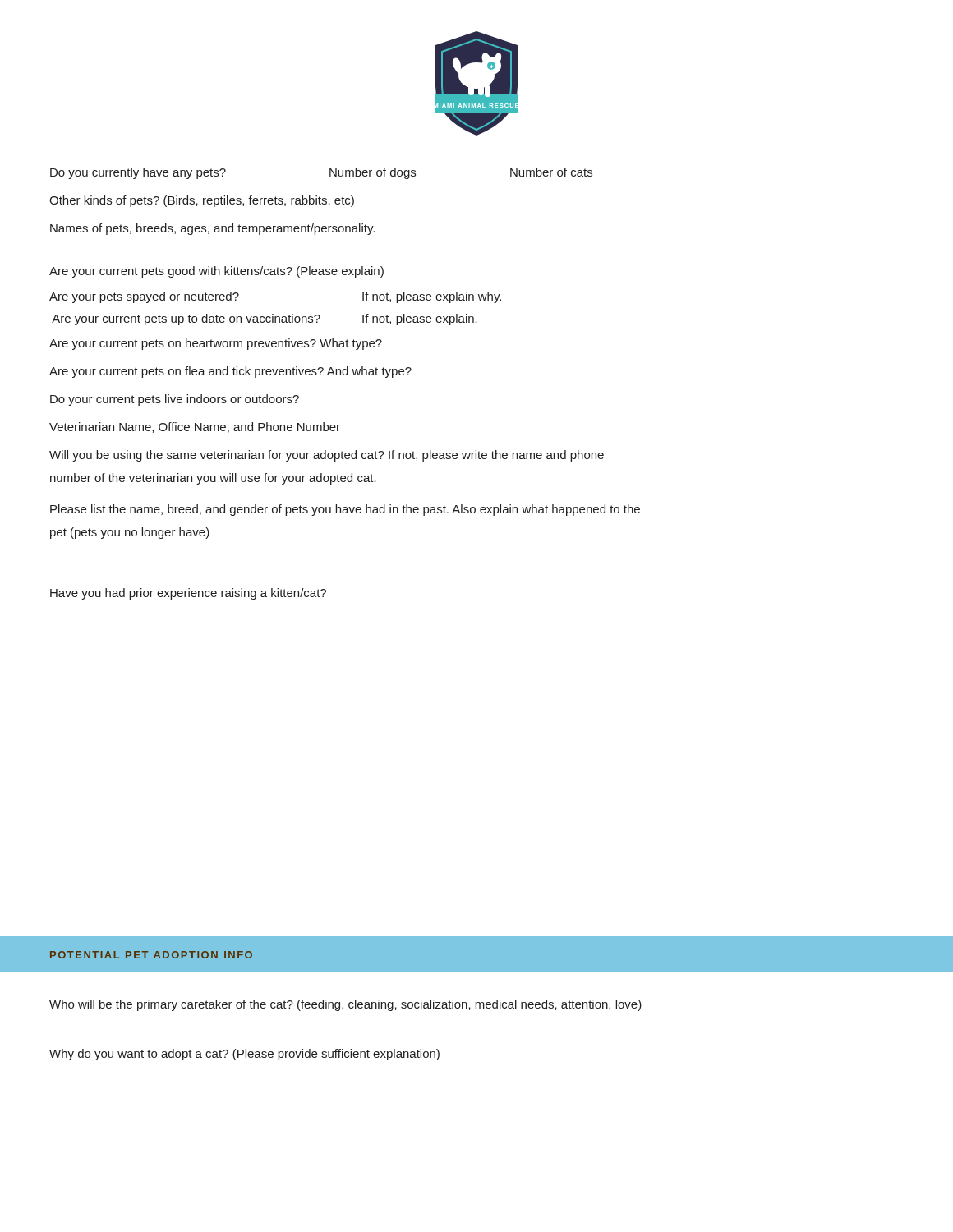
Task: Click on the region starting "Who will be the primary caretaker of the"
Action: tap(346, 1004)
